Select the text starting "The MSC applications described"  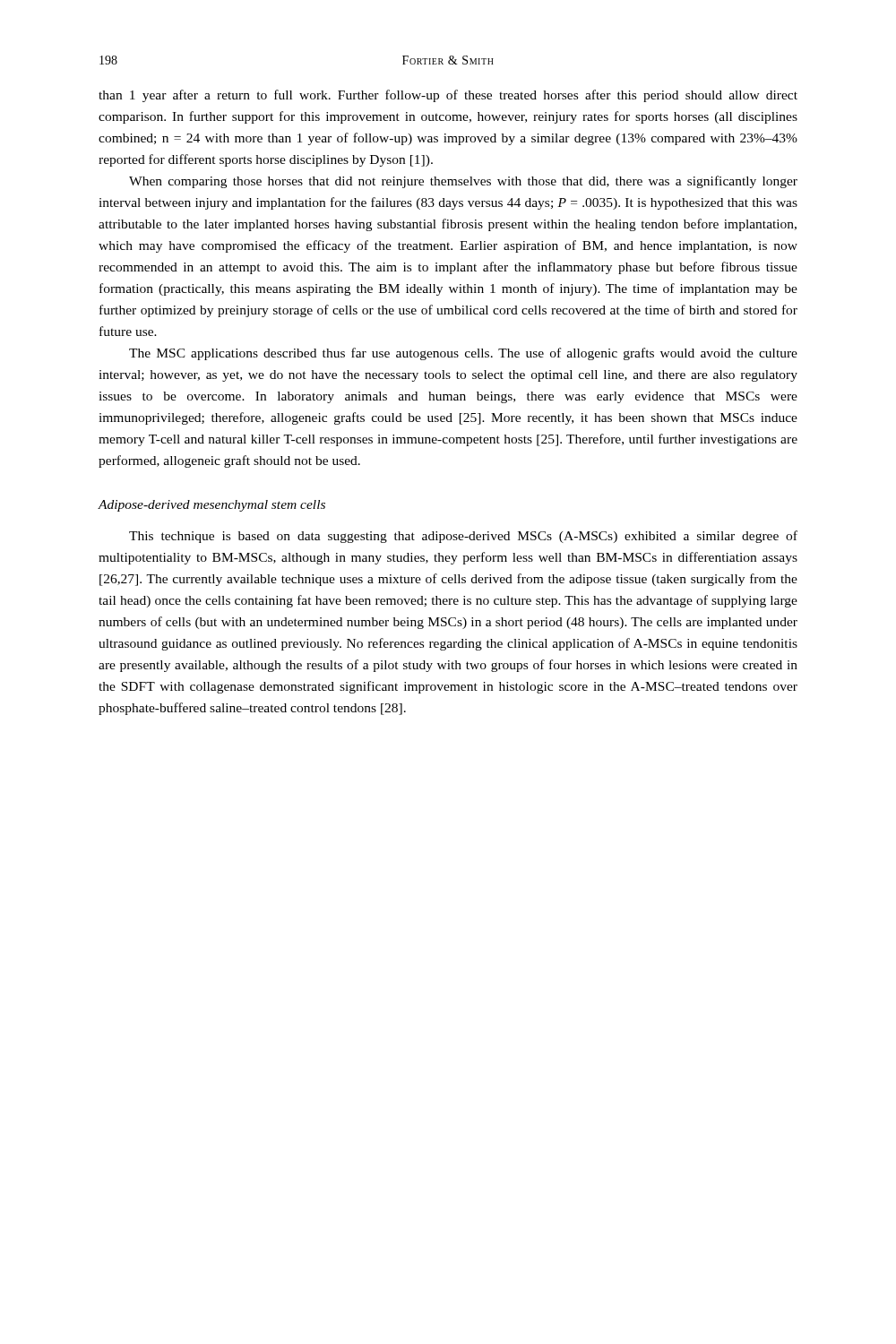coord(448,407)
